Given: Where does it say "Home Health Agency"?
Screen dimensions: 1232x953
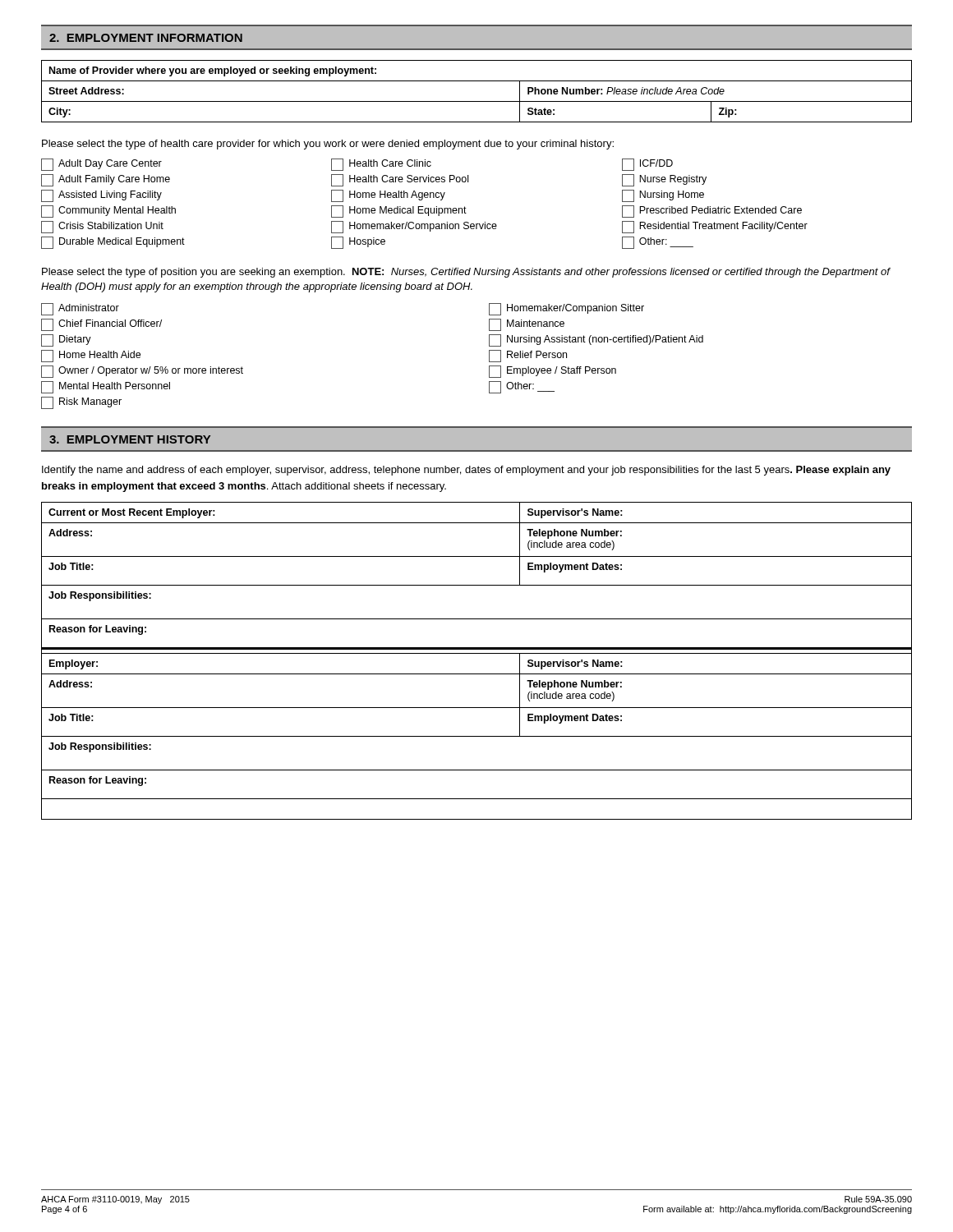Looking at the screenshot, I should click(x=388, y=195).
